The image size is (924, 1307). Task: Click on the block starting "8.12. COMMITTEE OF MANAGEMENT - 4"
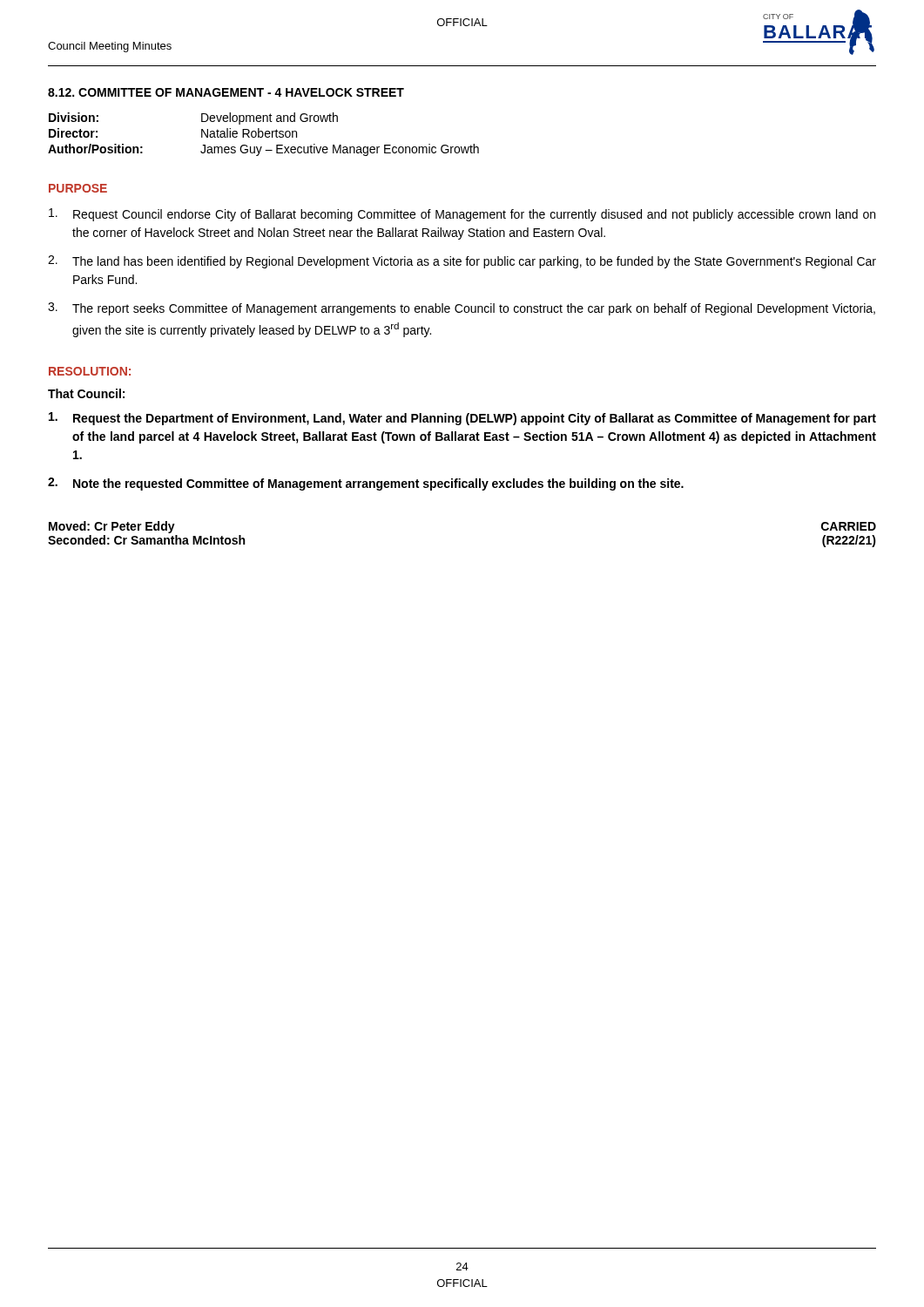coord(226,92)
